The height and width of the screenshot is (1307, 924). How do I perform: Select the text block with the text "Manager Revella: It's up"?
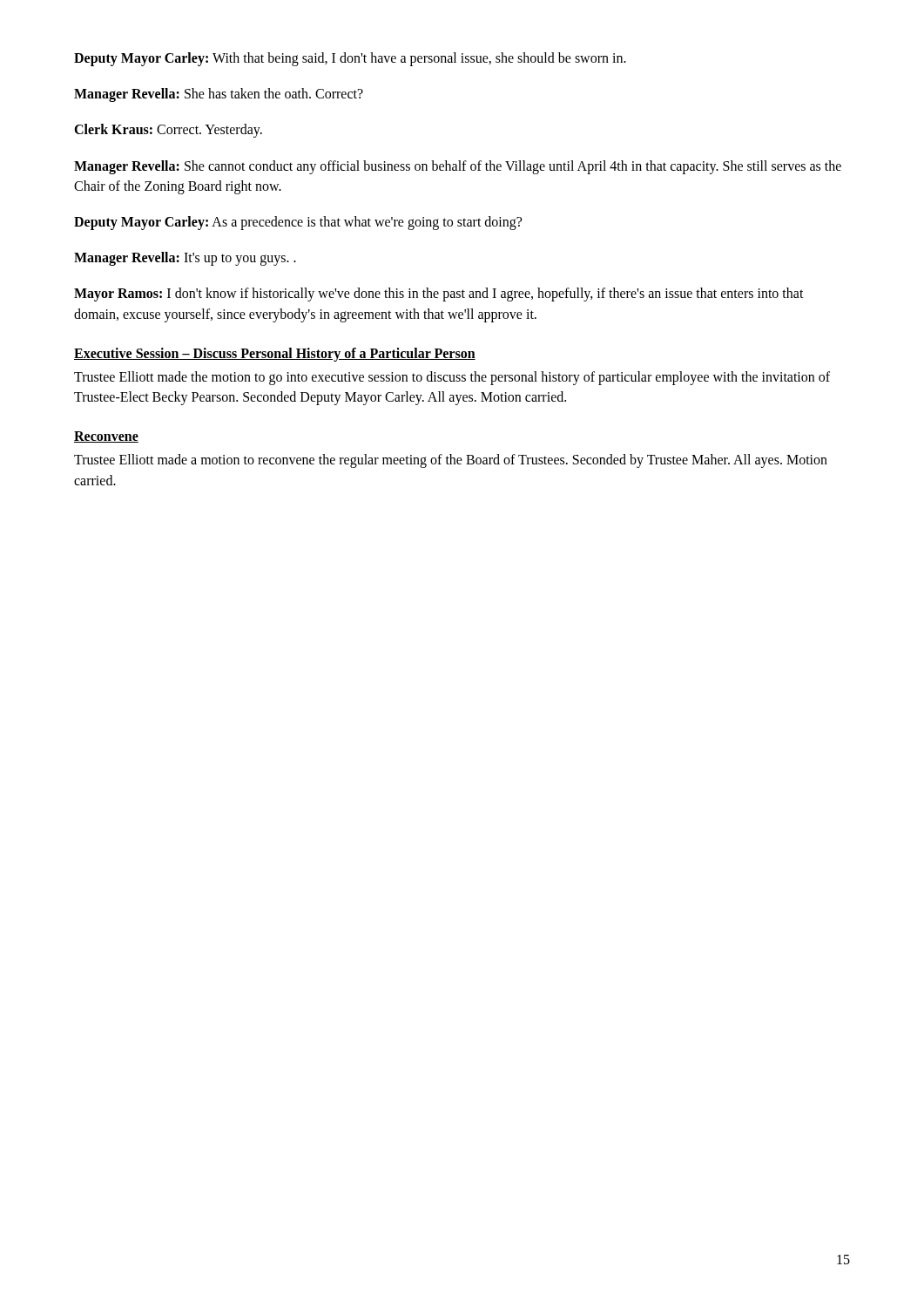coord(185,258)
